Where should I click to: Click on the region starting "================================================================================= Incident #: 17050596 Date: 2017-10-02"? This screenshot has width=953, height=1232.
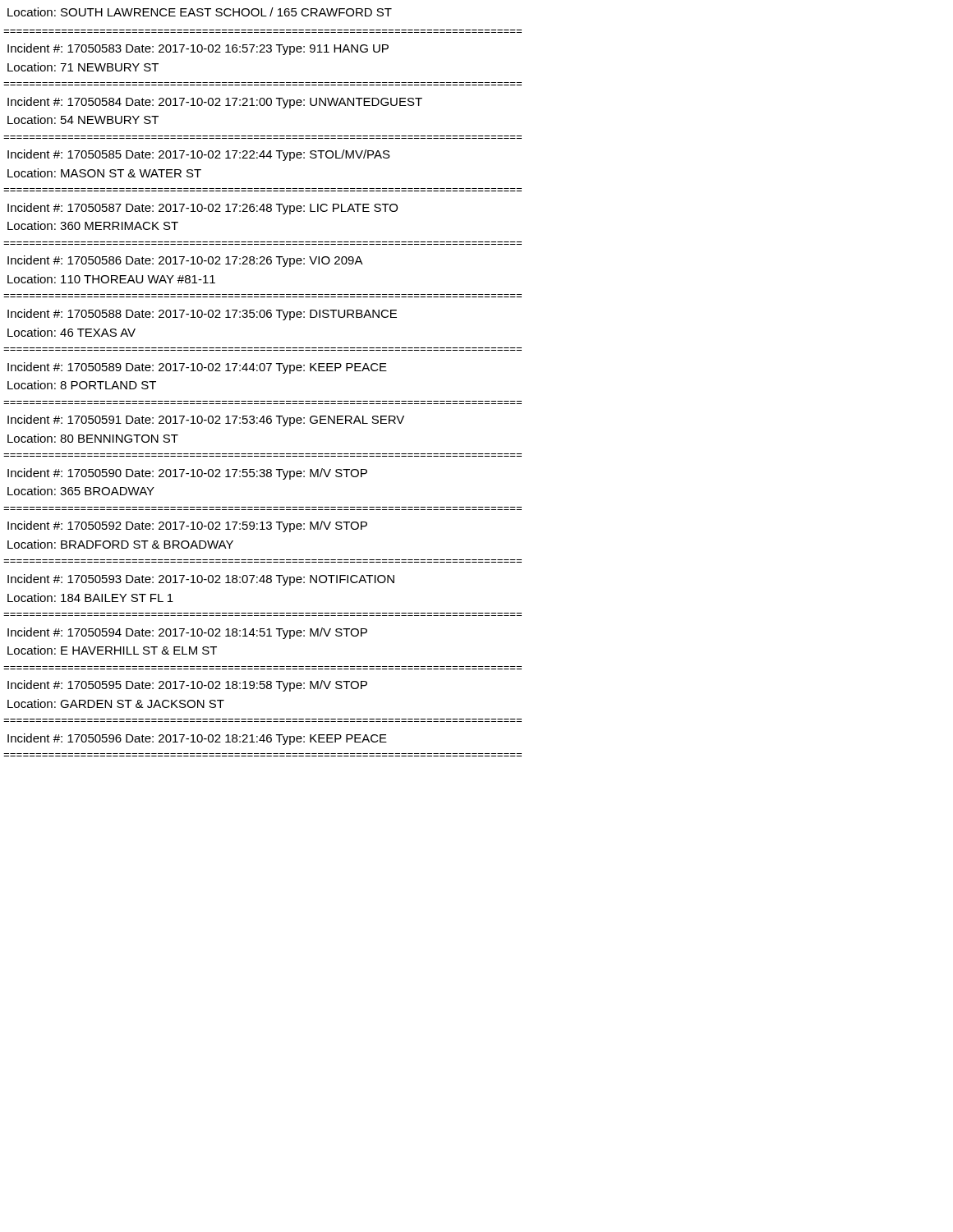pyautogui.click(x=197, y=739)
